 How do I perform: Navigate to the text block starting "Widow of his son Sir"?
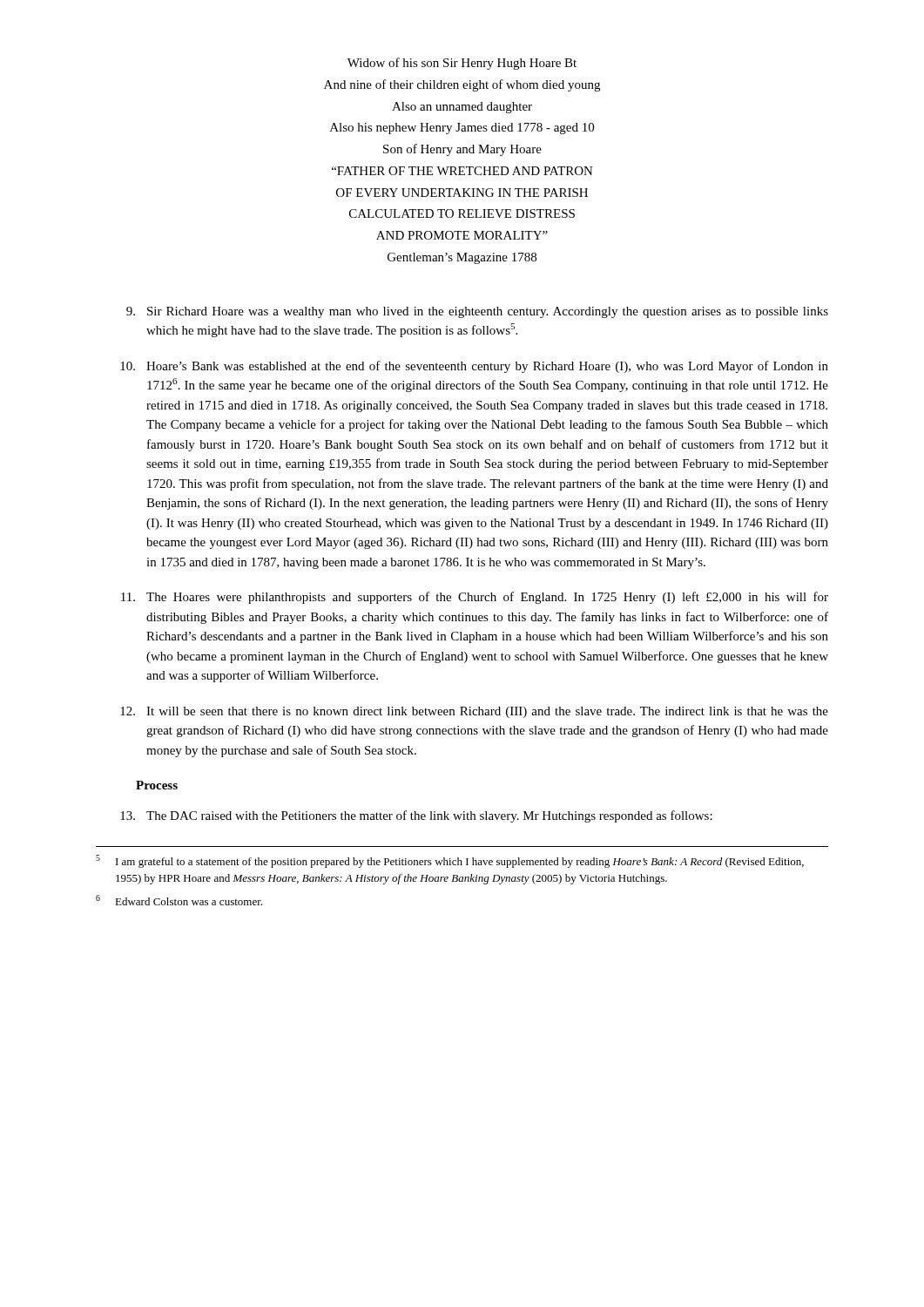tap(462, 160)
